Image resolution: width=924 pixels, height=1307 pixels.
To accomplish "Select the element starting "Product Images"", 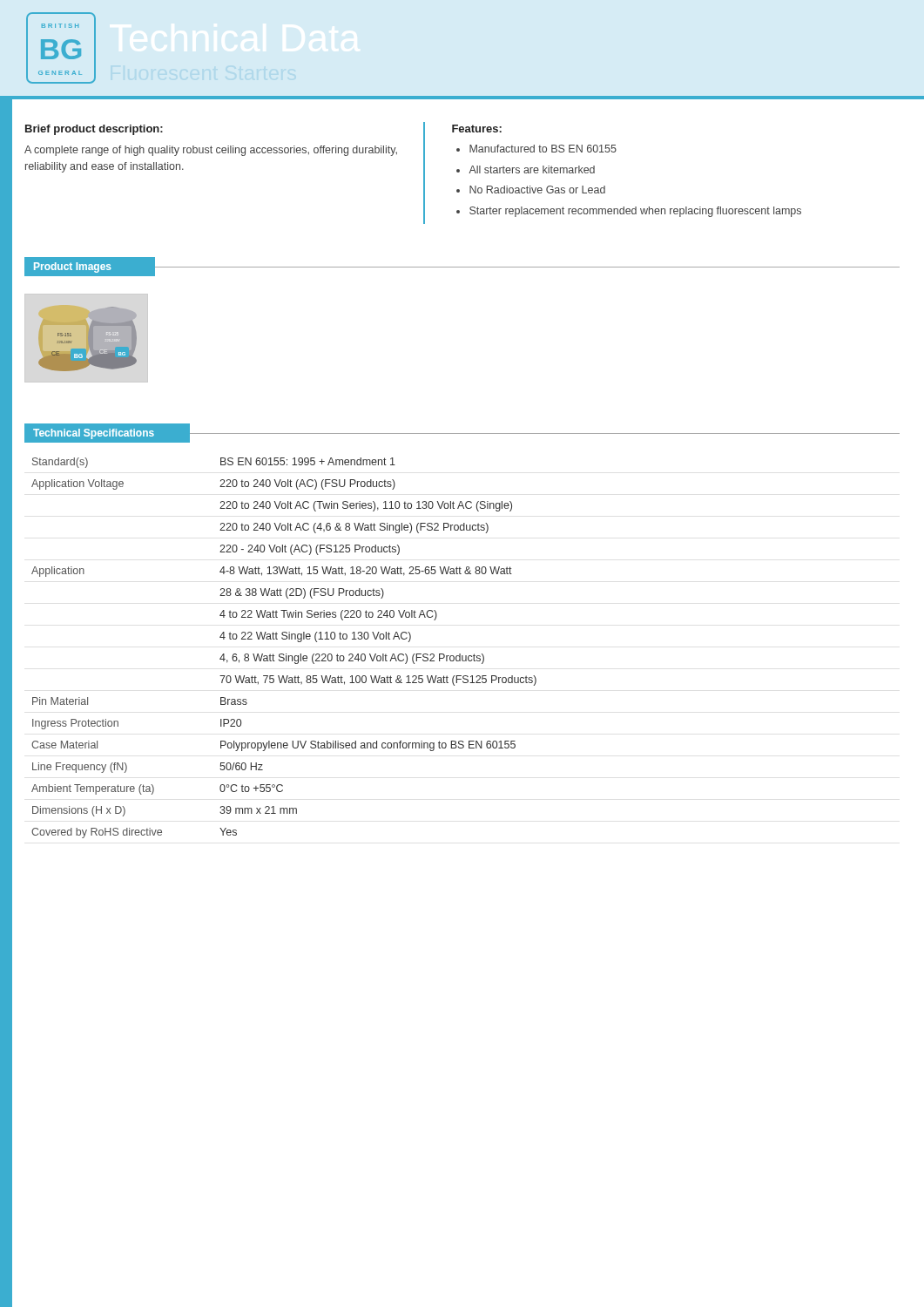I will pyautogui.click(x=72, y=267).
